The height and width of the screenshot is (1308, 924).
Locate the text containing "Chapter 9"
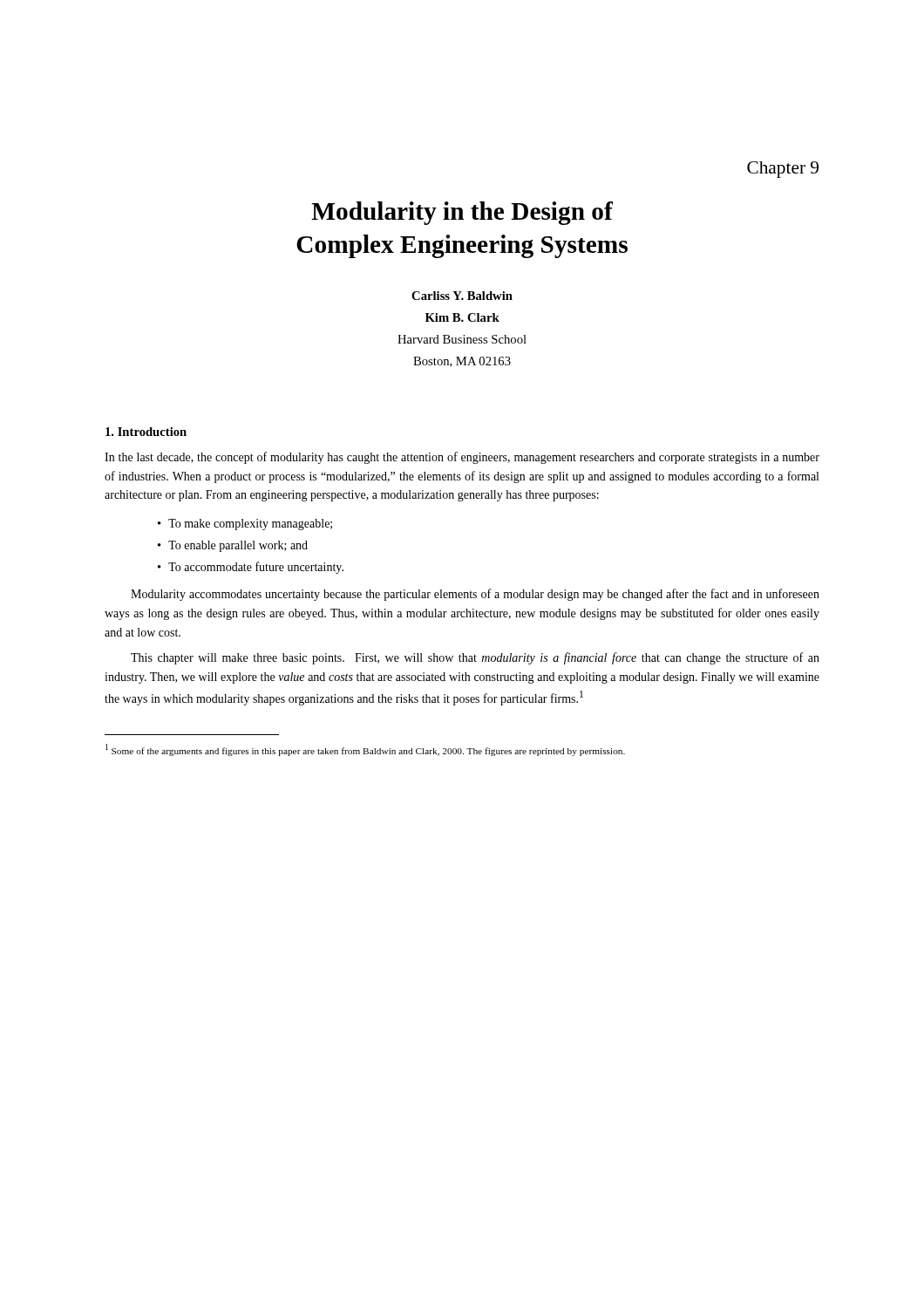click(783, 167)
